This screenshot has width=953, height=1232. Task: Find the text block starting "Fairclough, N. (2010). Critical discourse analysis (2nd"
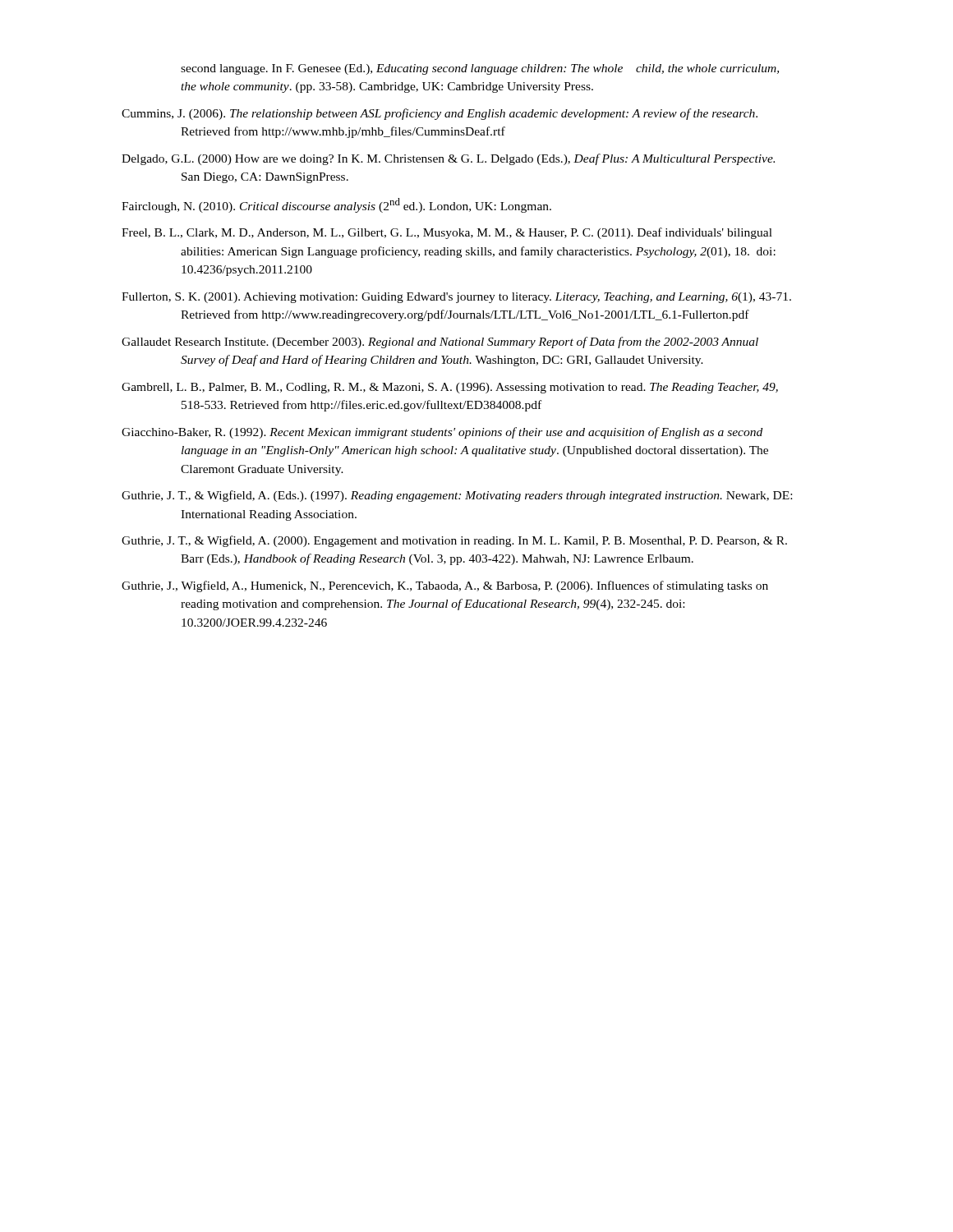[x=337, y=204]
